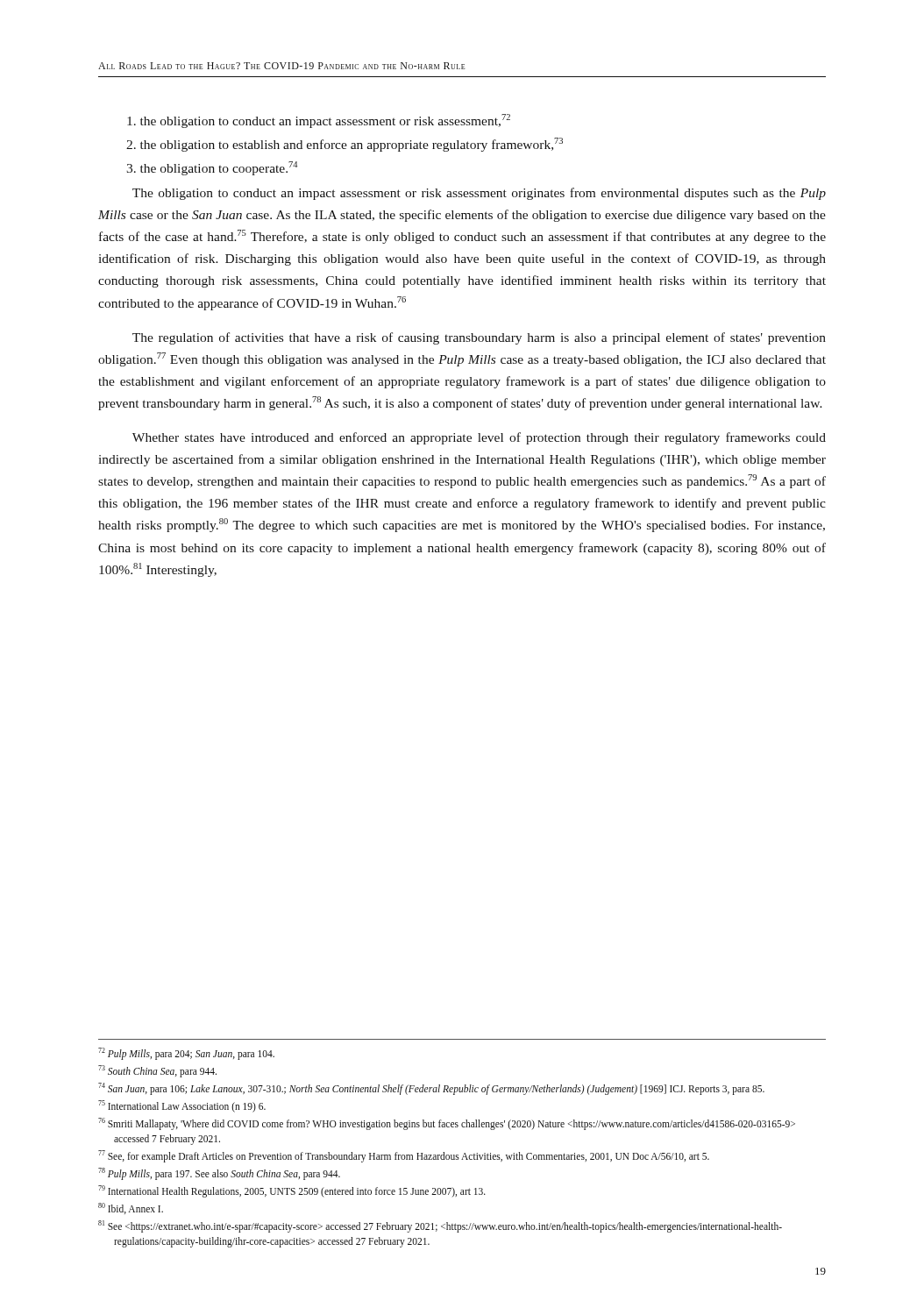The width and height of the screenshot is (924, 1315).
Task: Point to the passage starting "3. the obligation to cooperate.74"
Action: click(x=212, y=167)
